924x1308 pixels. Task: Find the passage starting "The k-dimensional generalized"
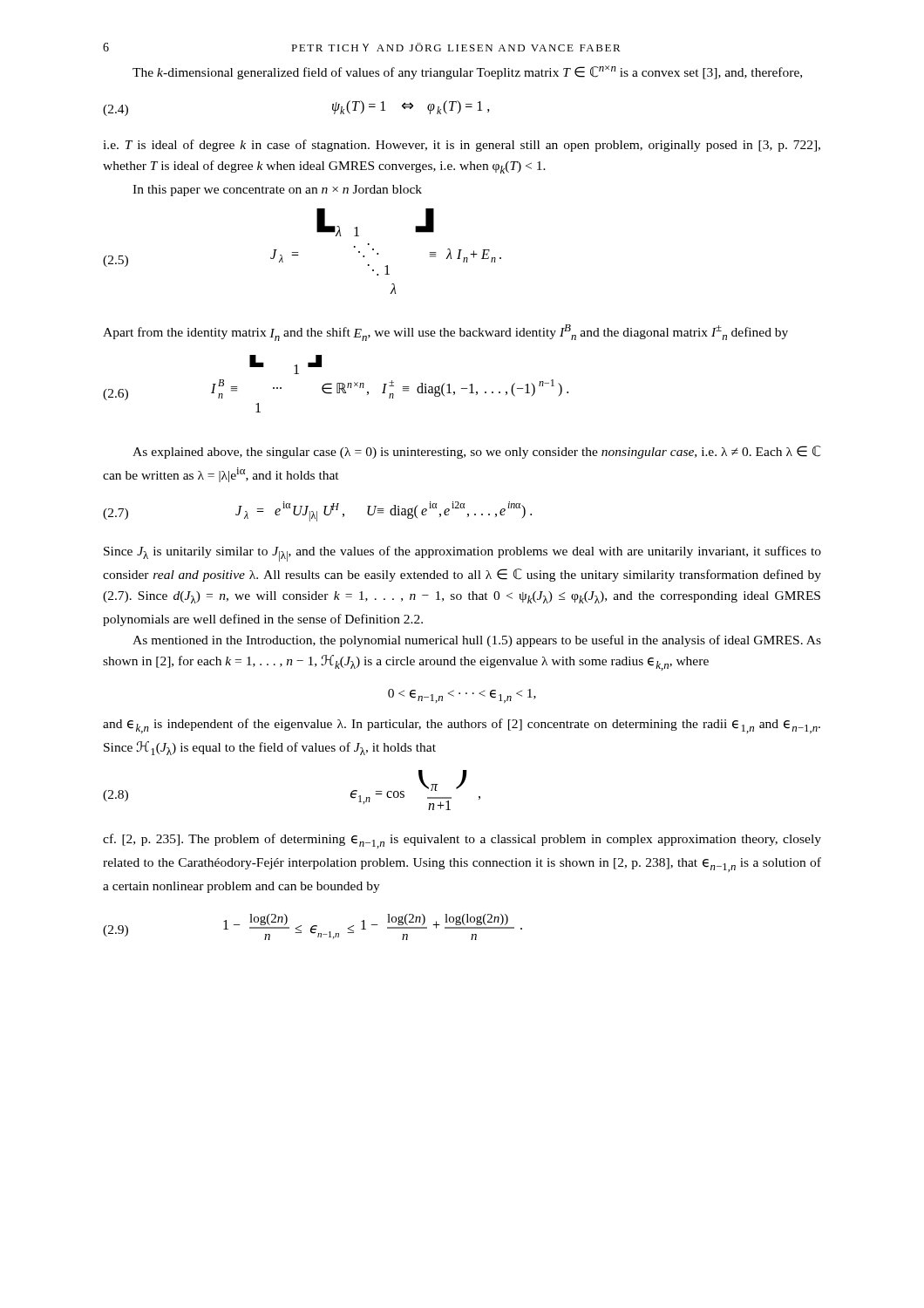click(462, 71)
